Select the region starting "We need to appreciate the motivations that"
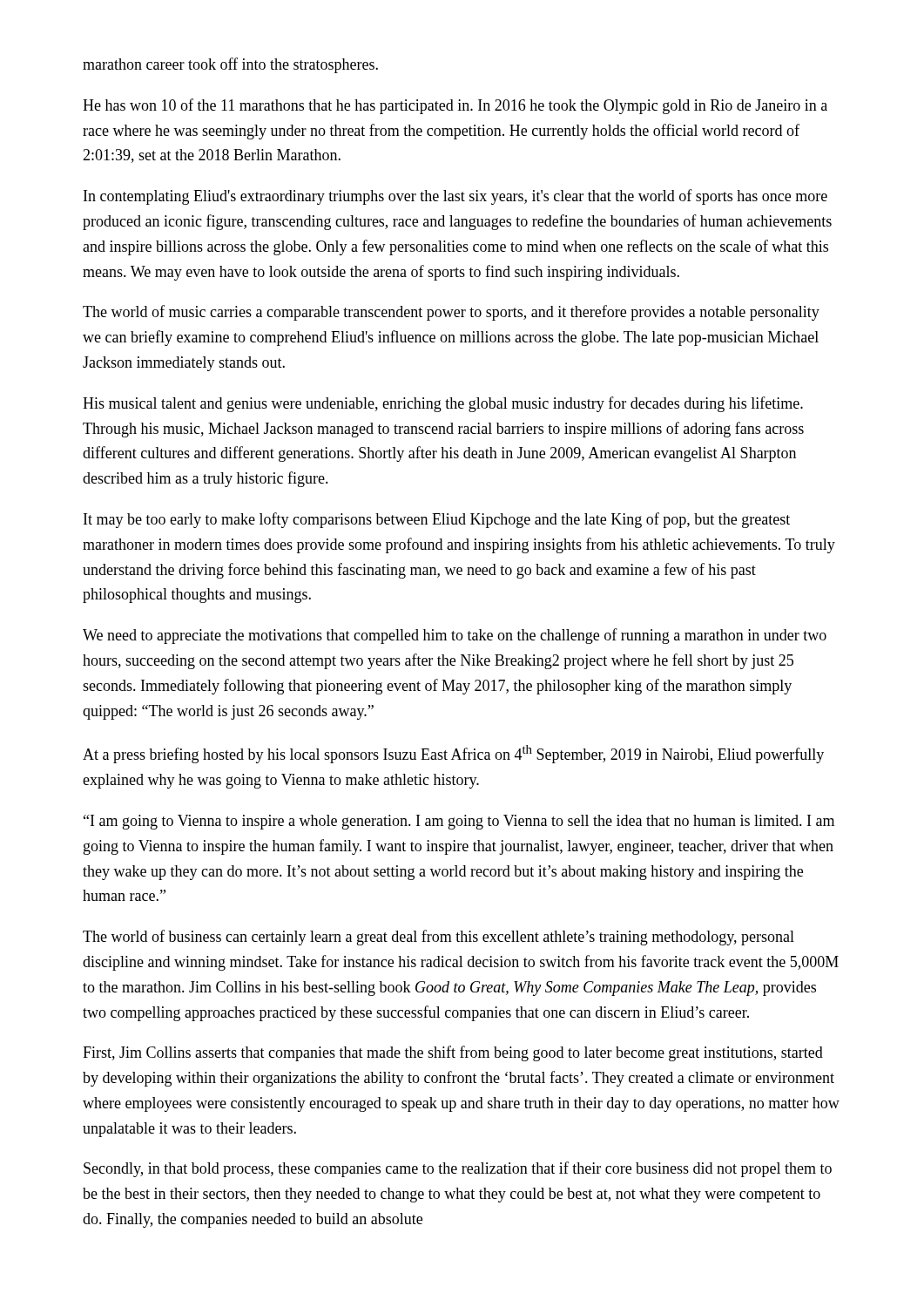Screen dimensions: 1307x924 (x=455, y=673)
